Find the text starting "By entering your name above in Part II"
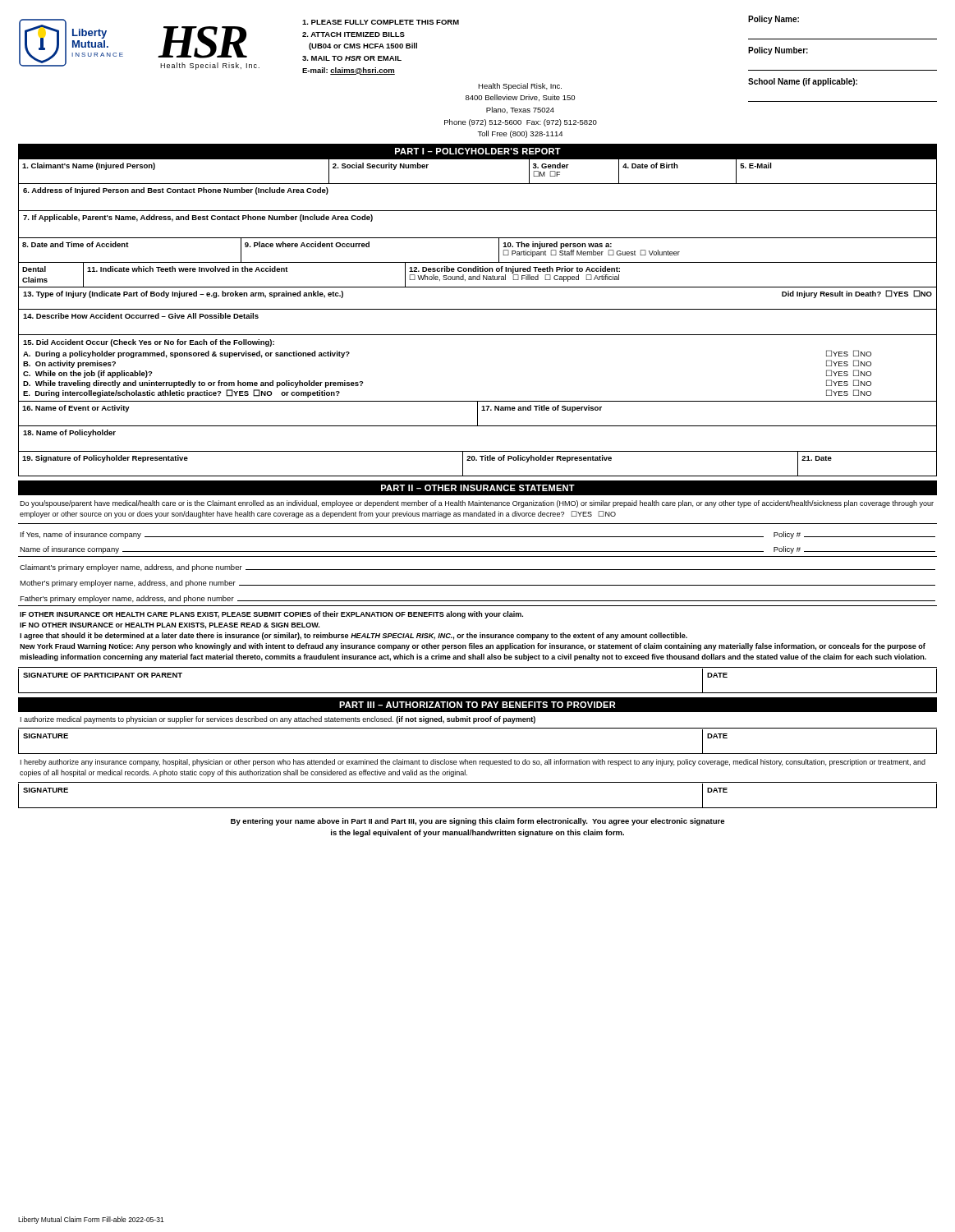The width and height of the screenshot is (955, 1232). pyautogui.click(x=478, y=826)
